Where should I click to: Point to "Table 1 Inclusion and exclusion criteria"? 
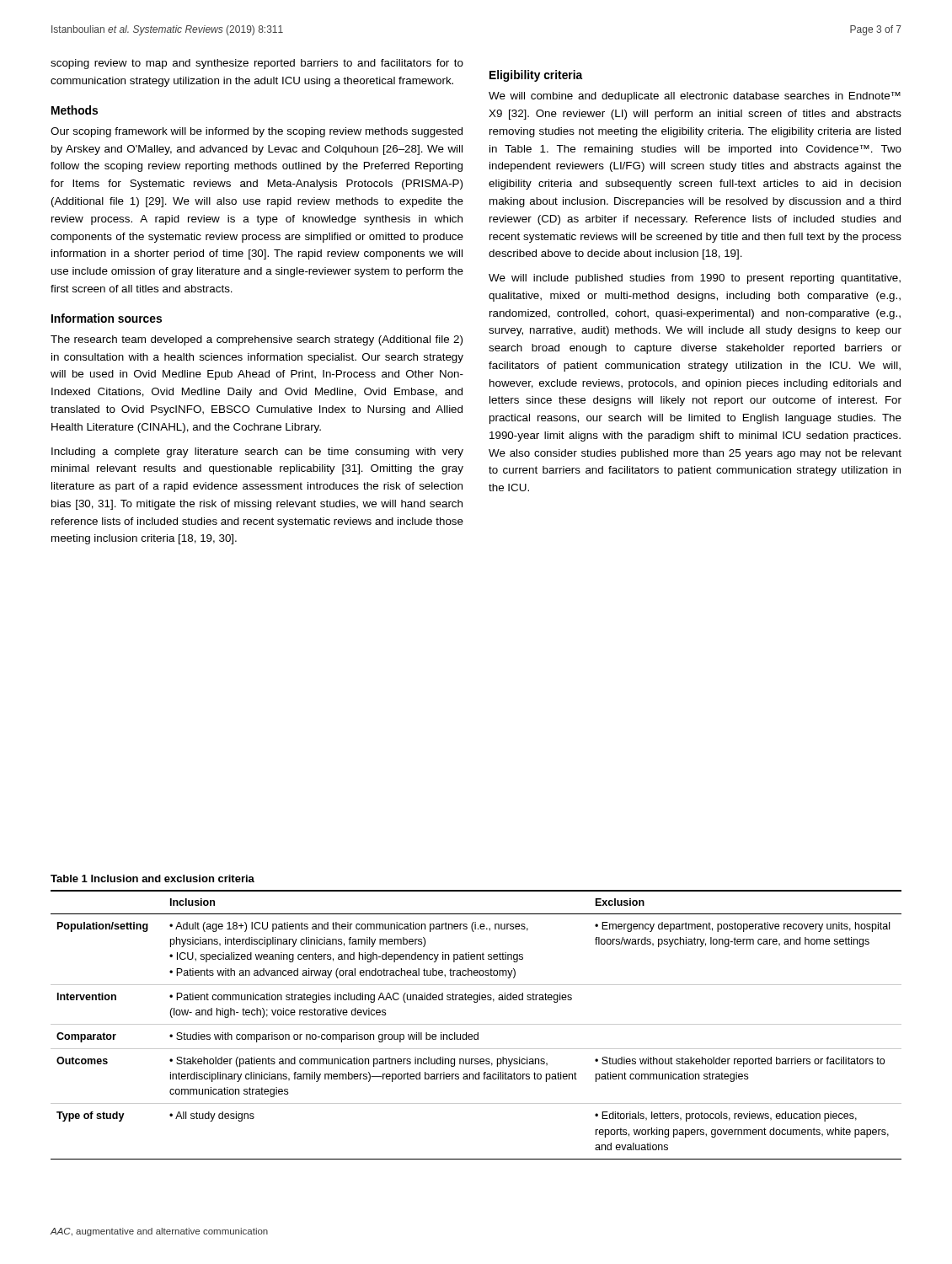coord(152,878)
